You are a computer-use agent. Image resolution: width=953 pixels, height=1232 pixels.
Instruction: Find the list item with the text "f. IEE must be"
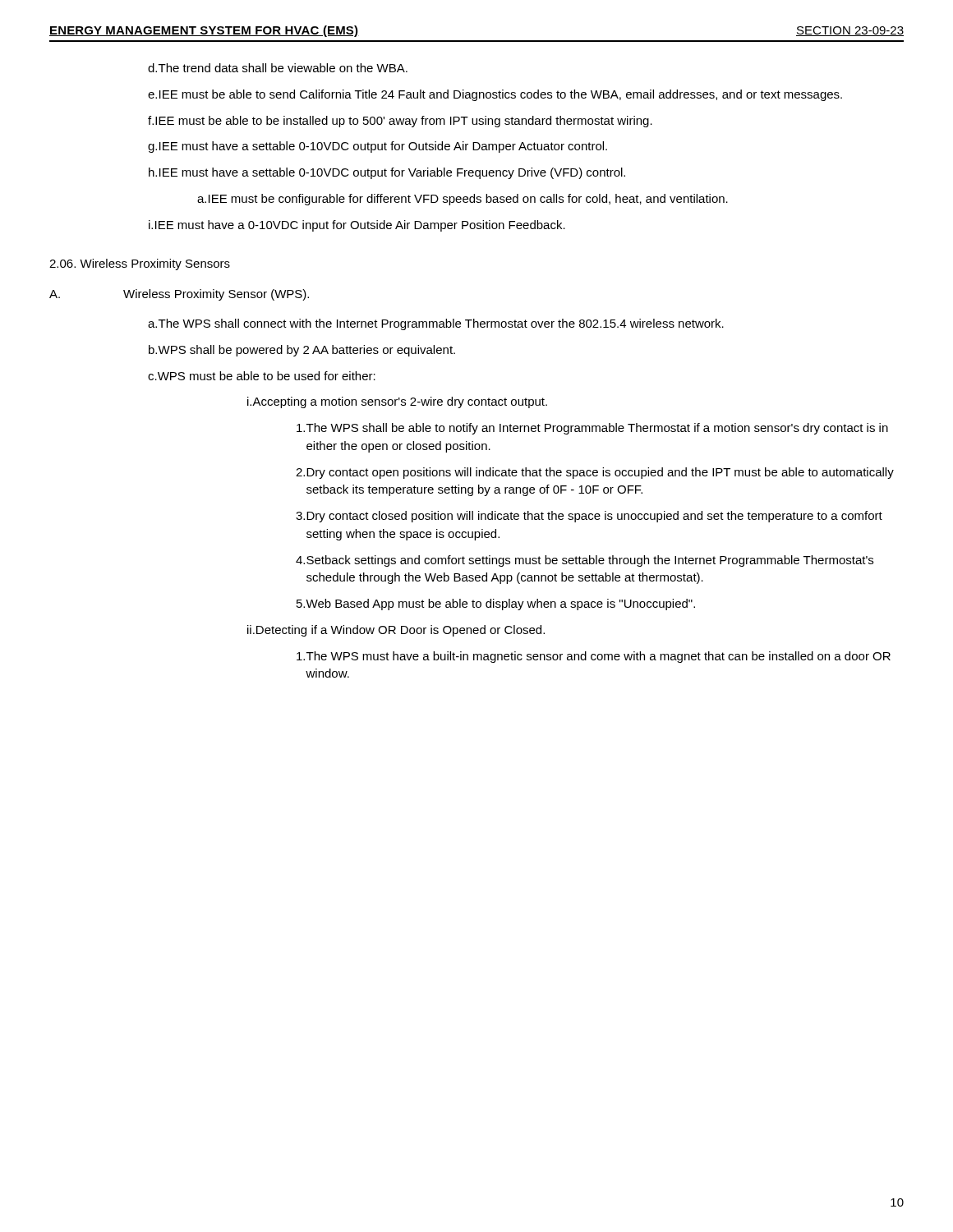[x=476, y=120]
